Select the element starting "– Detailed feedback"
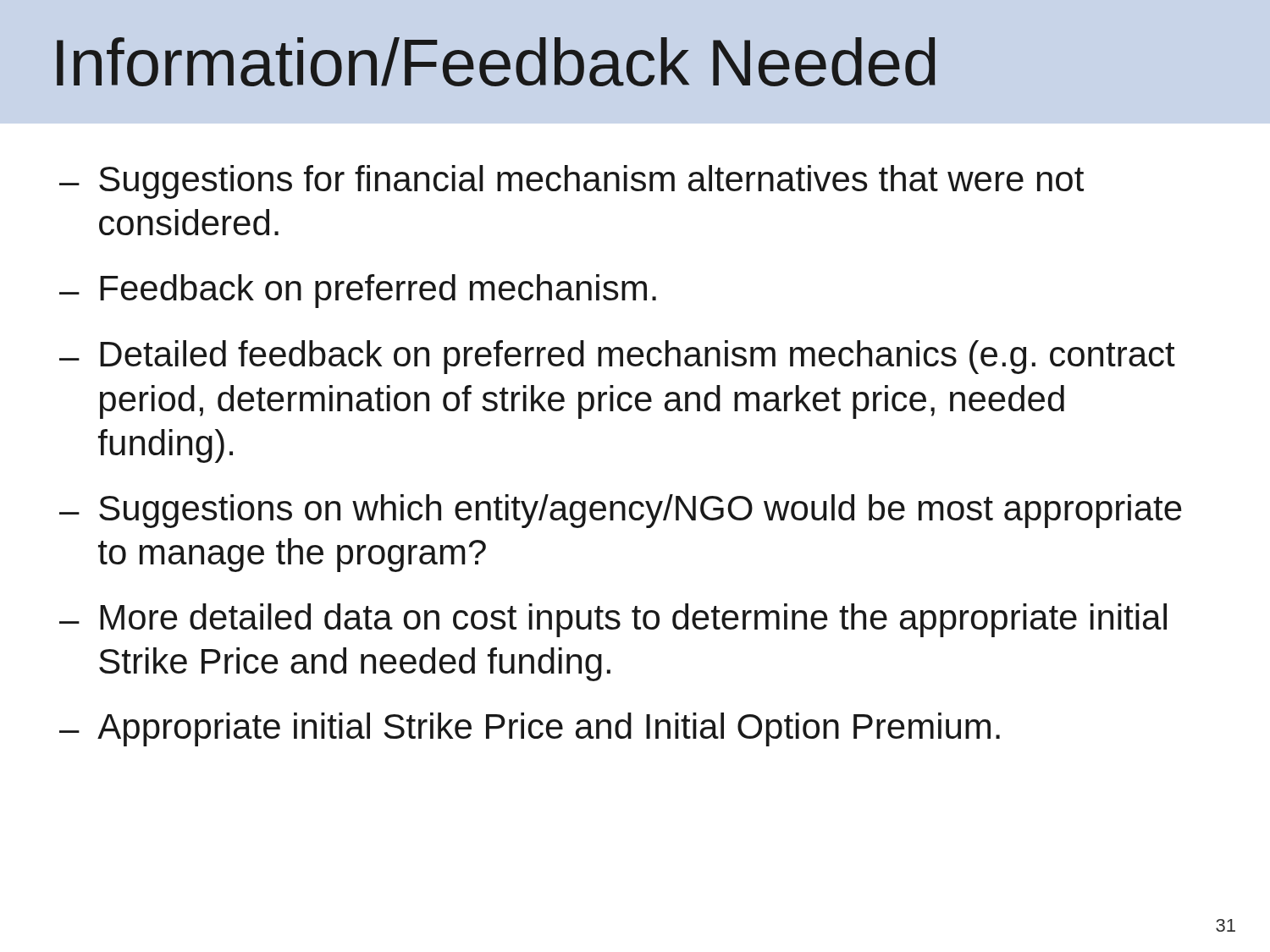The height and width of the screenshot is (952, 1270). click(635, 399)
